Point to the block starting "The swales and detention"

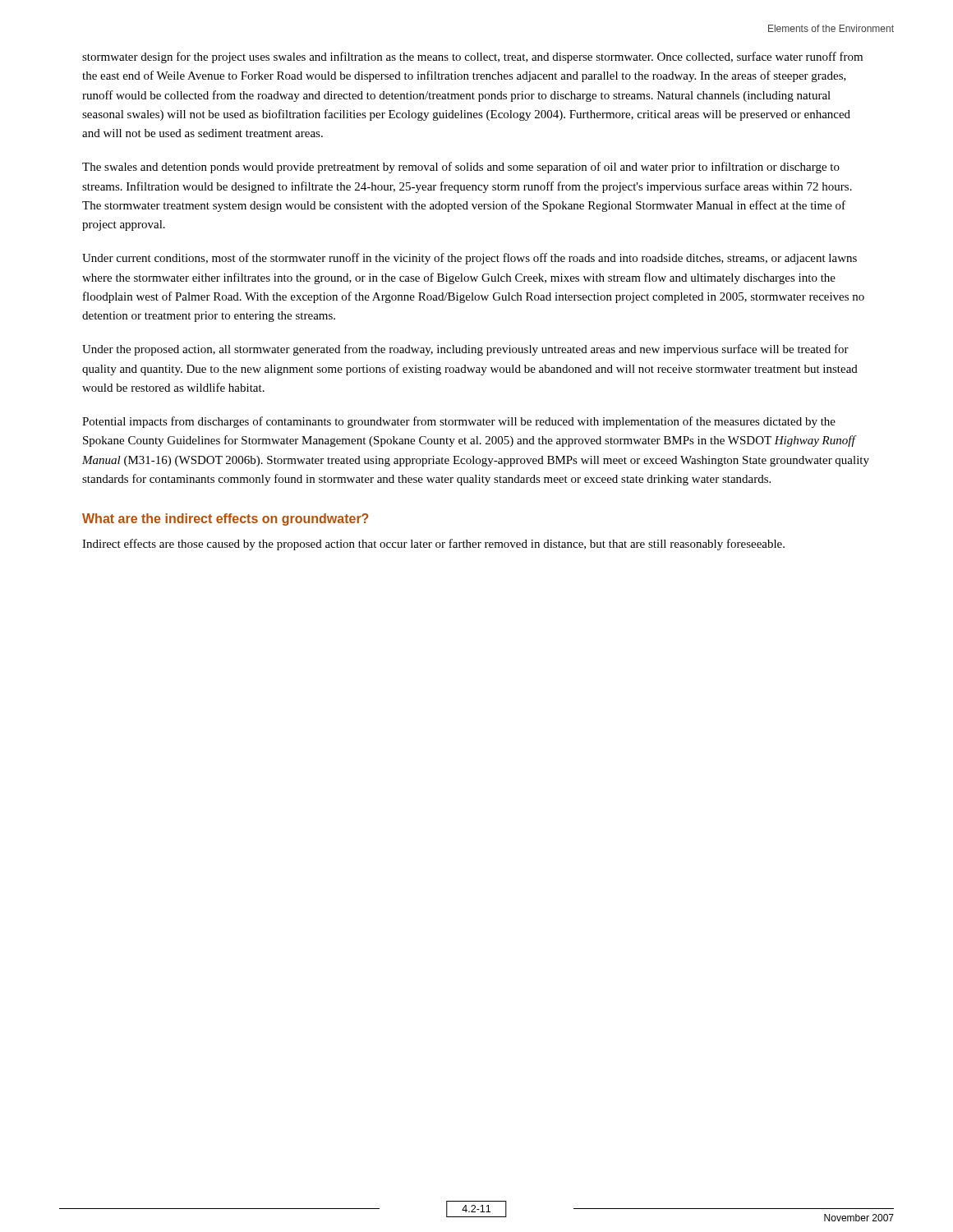[x=467, y=196]
